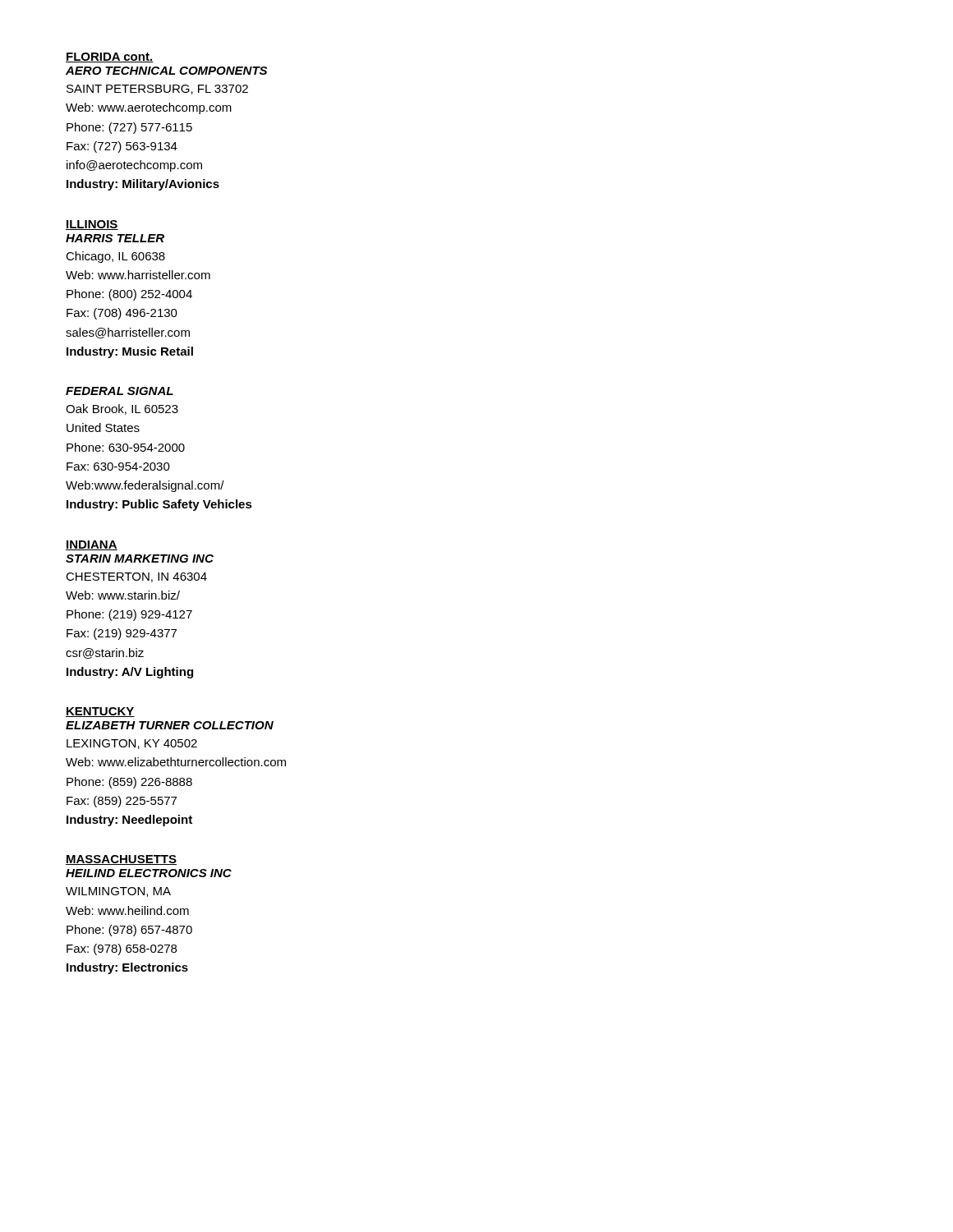Find the block on this page that starts "AERO TECHNICAL COMPONENTS SAINT"
This screenshot has width=953, height=1232.
pyautogui.click(x=166, y=71)
